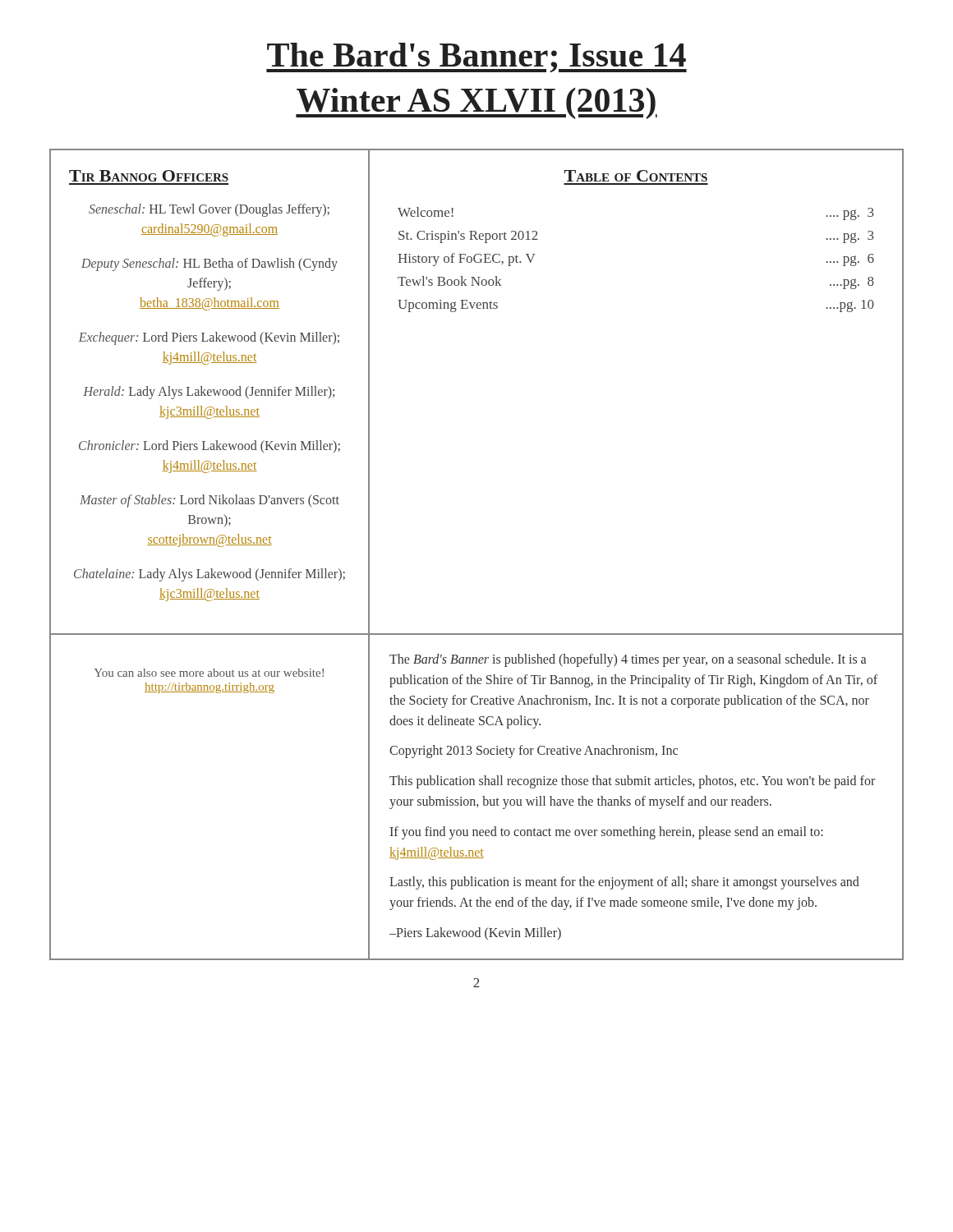Click the passage that begins "Deputy Seneschal: HL"
This screenshot has height=1232, width=953.
click(209, 283)
